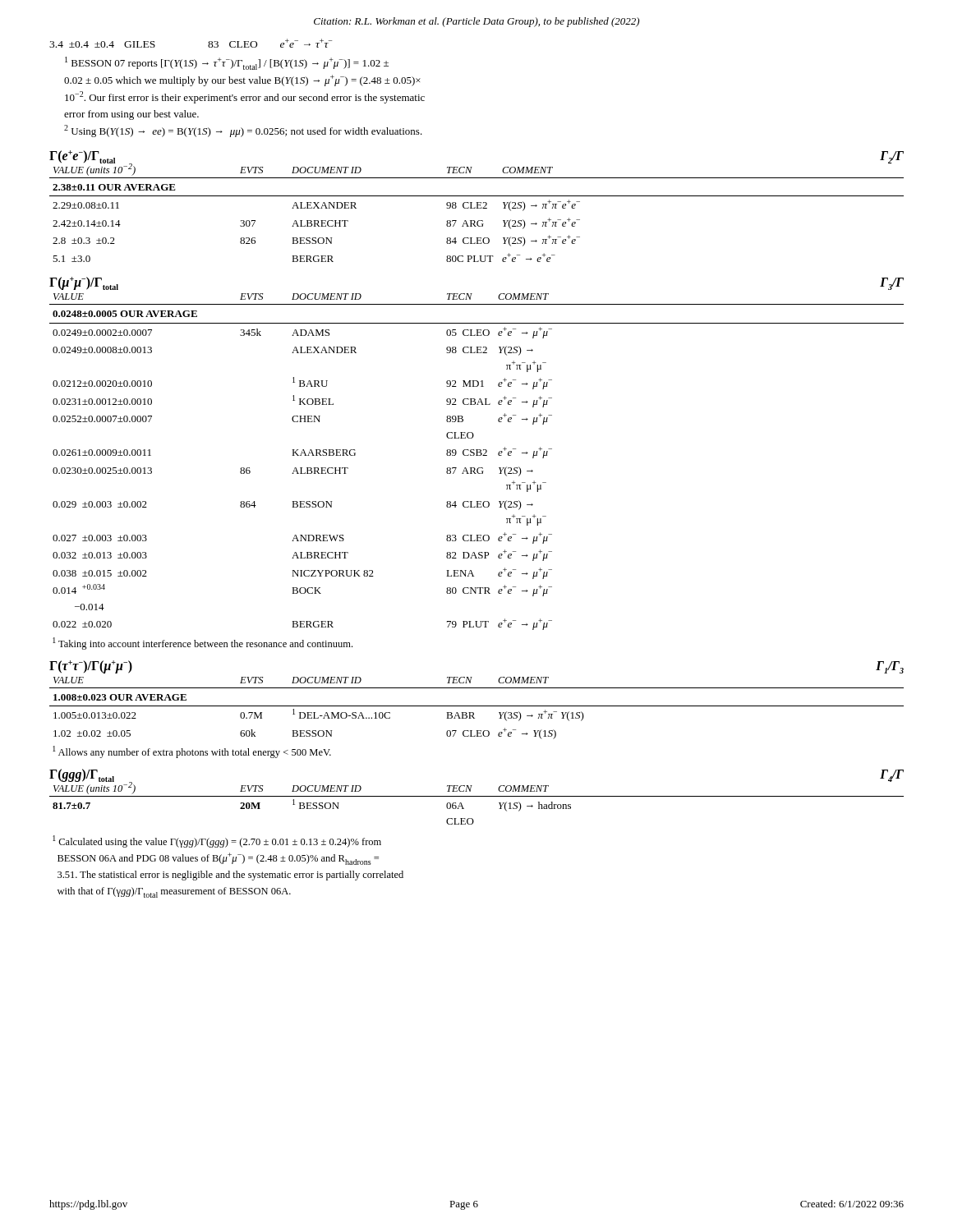
Task: Locate the table with the text "06A CLEO"
Action: (476, 806)
